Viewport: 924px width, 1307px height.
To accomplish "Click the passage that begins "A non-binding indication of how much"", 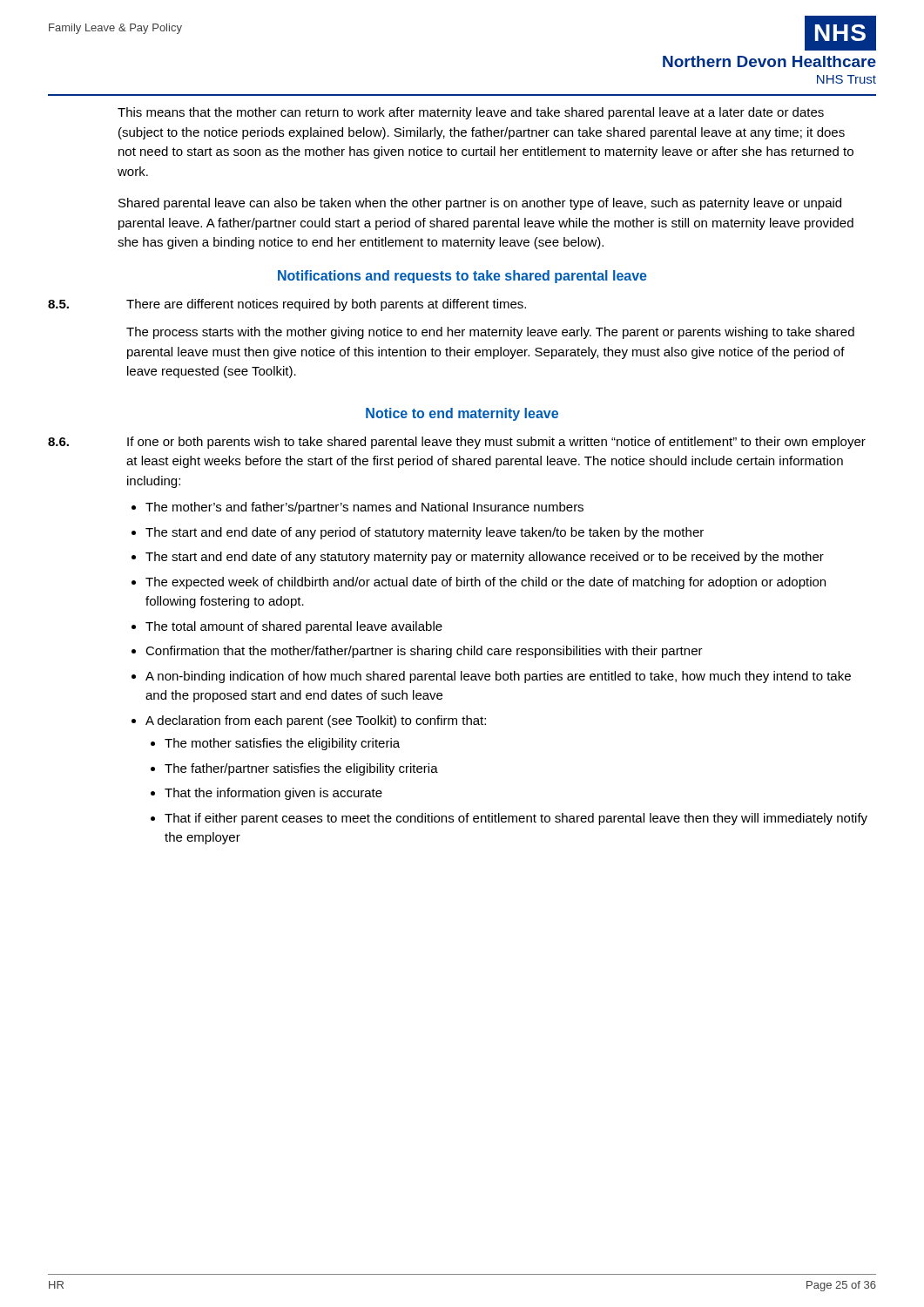I will coord(498,685).
